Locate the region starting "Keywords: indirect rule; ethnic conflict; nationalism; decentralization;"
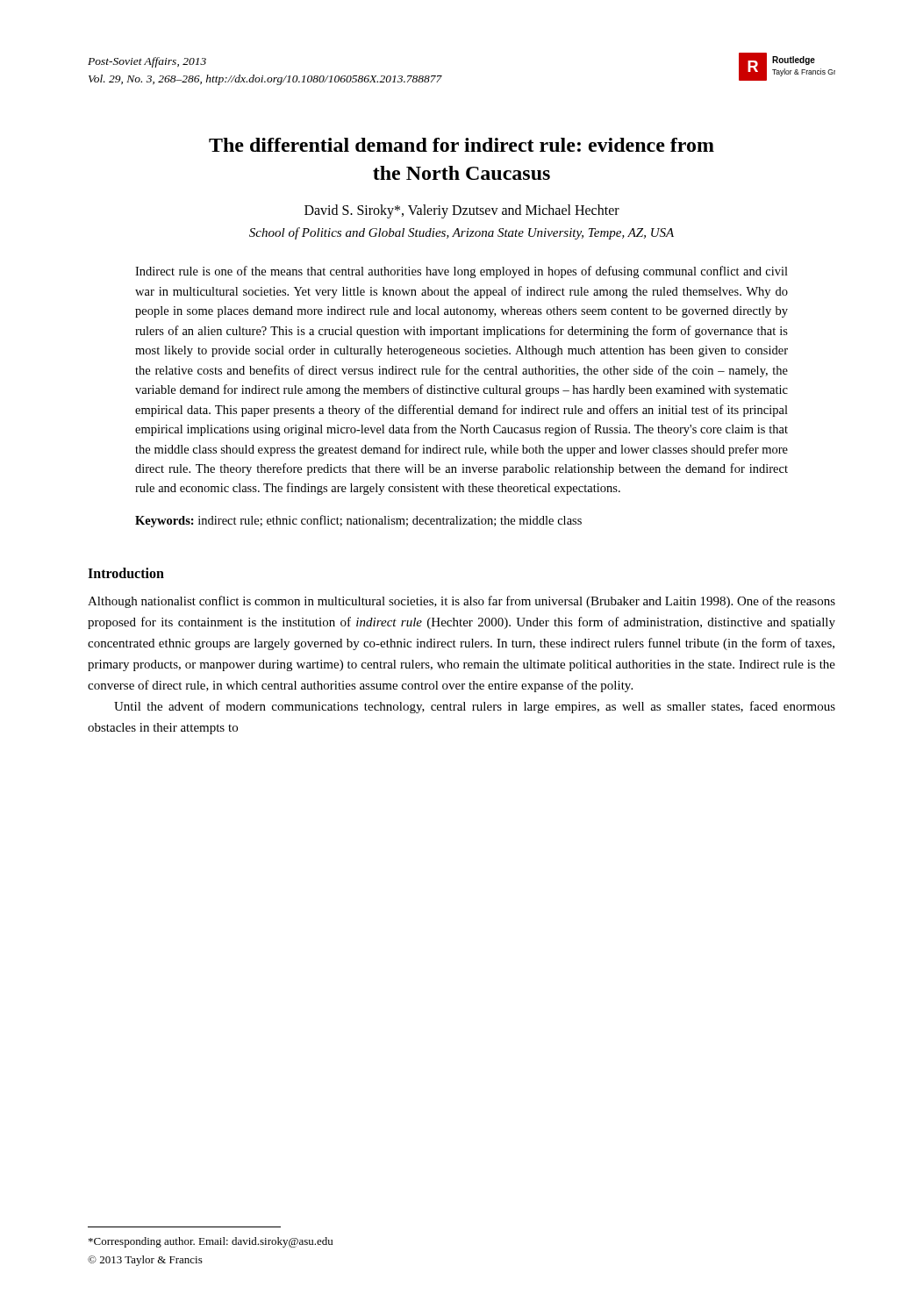The height and width of the screenshot is (1316, 923). (x=462, y=521)
